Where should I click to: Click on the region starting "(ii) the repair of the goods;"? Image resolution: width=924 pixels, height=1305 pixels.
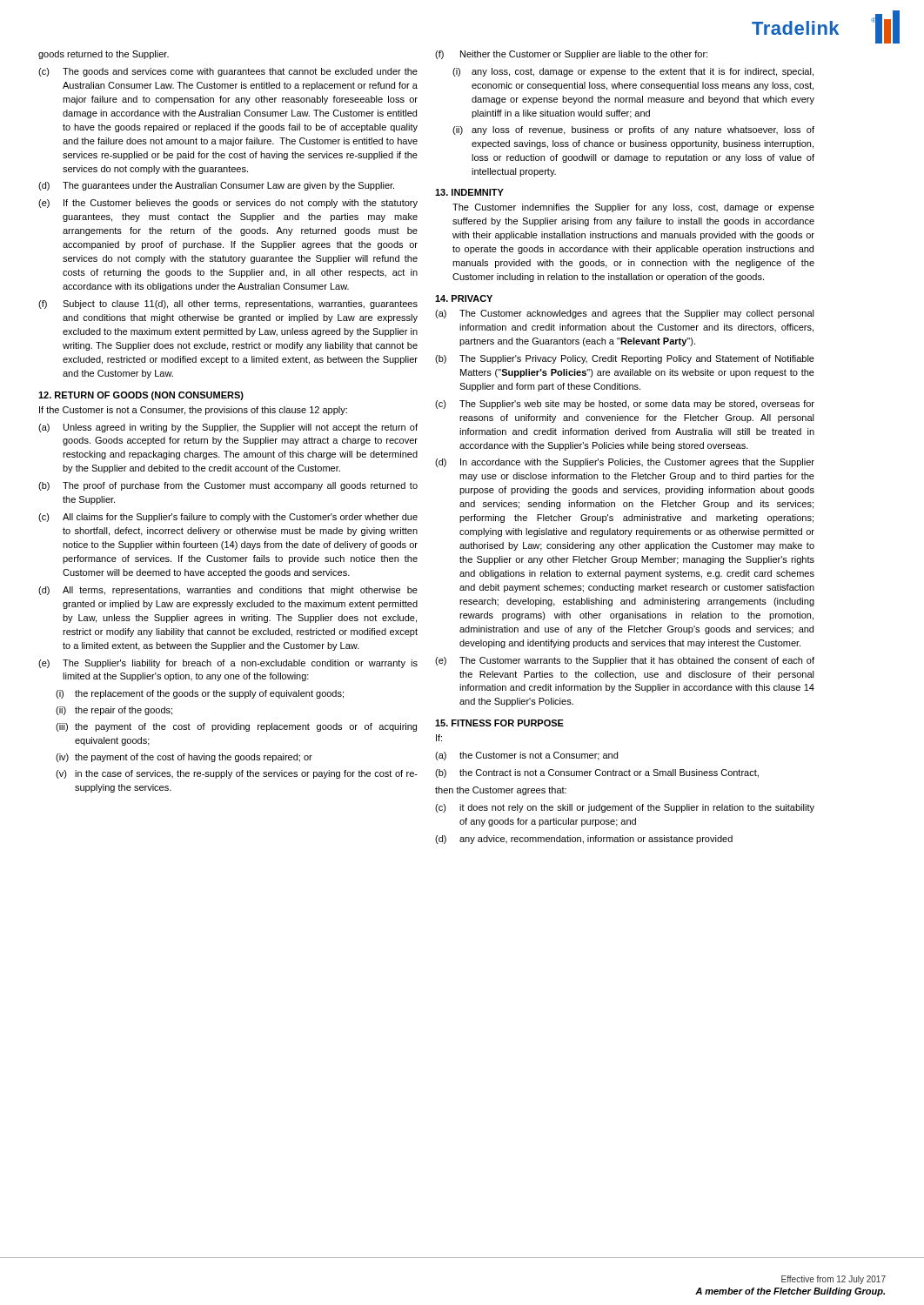(232, 711)
